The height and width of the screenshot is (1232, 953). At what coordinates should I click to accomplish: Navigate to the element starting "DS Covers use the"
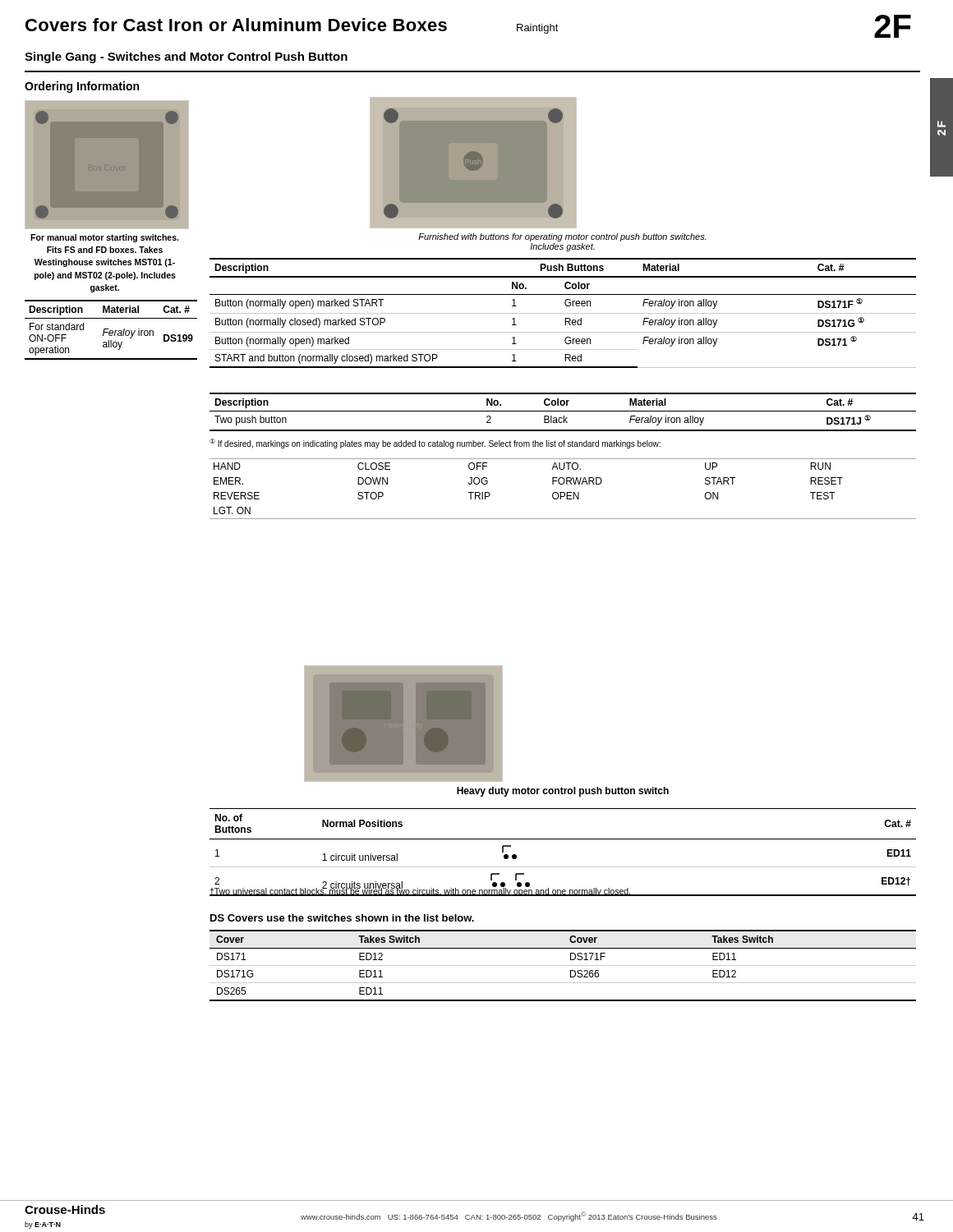tap(342, 918)
